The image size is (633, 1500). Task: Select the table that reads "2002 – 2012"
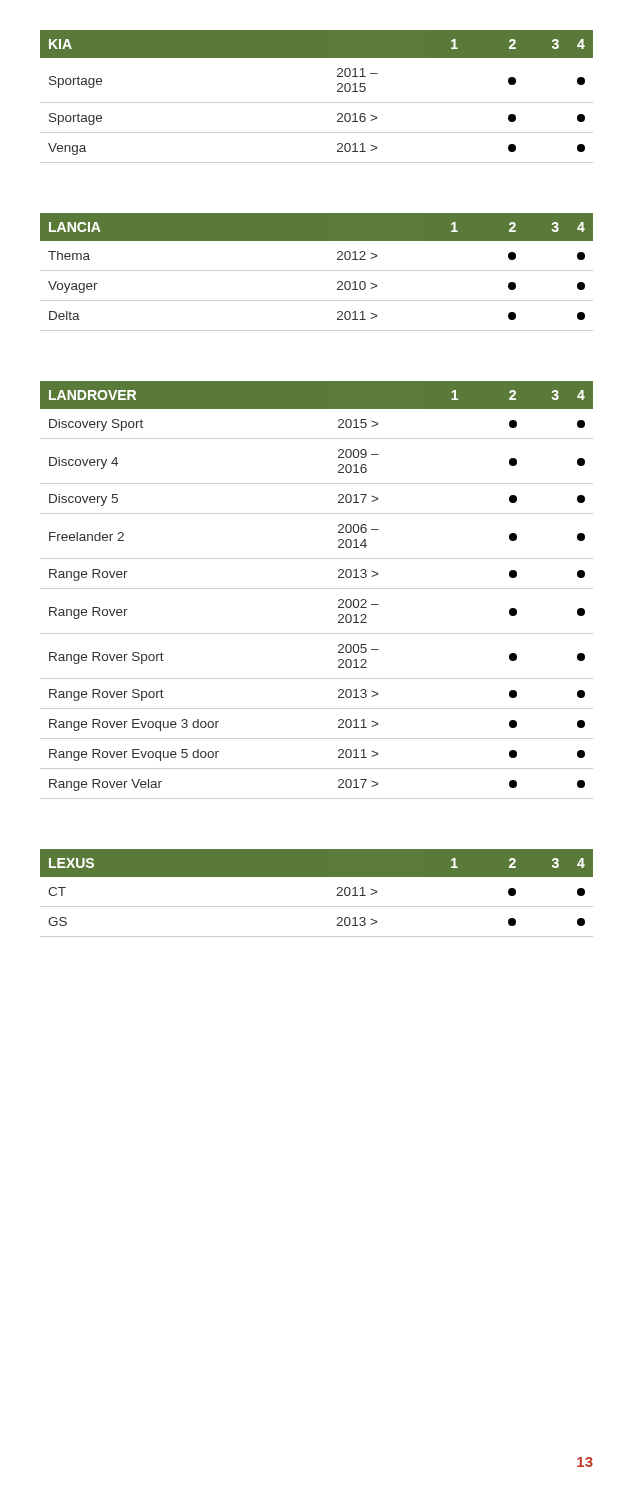316,590
